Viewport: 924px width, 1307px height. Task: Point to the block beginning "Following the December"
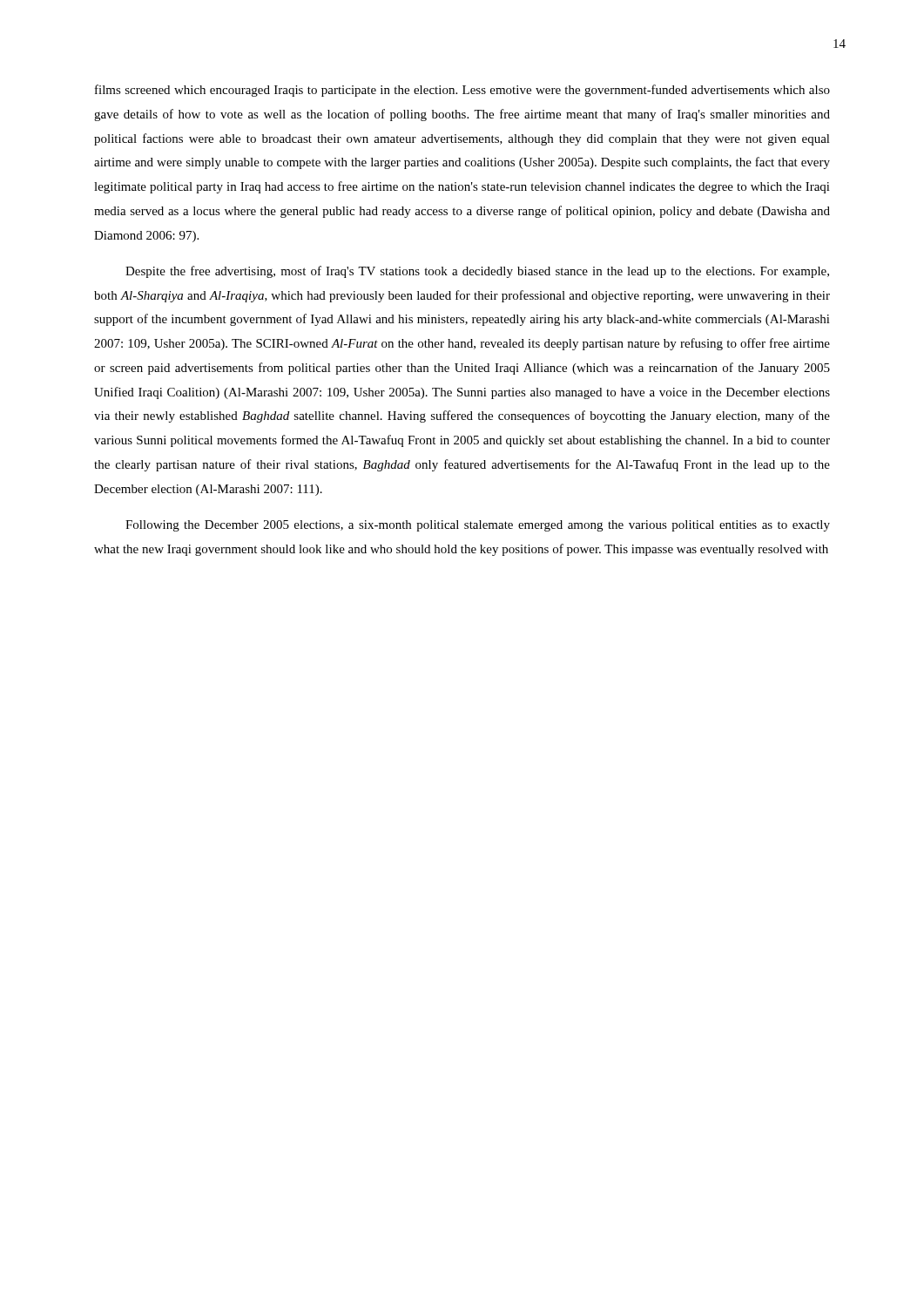pos(462,536)
